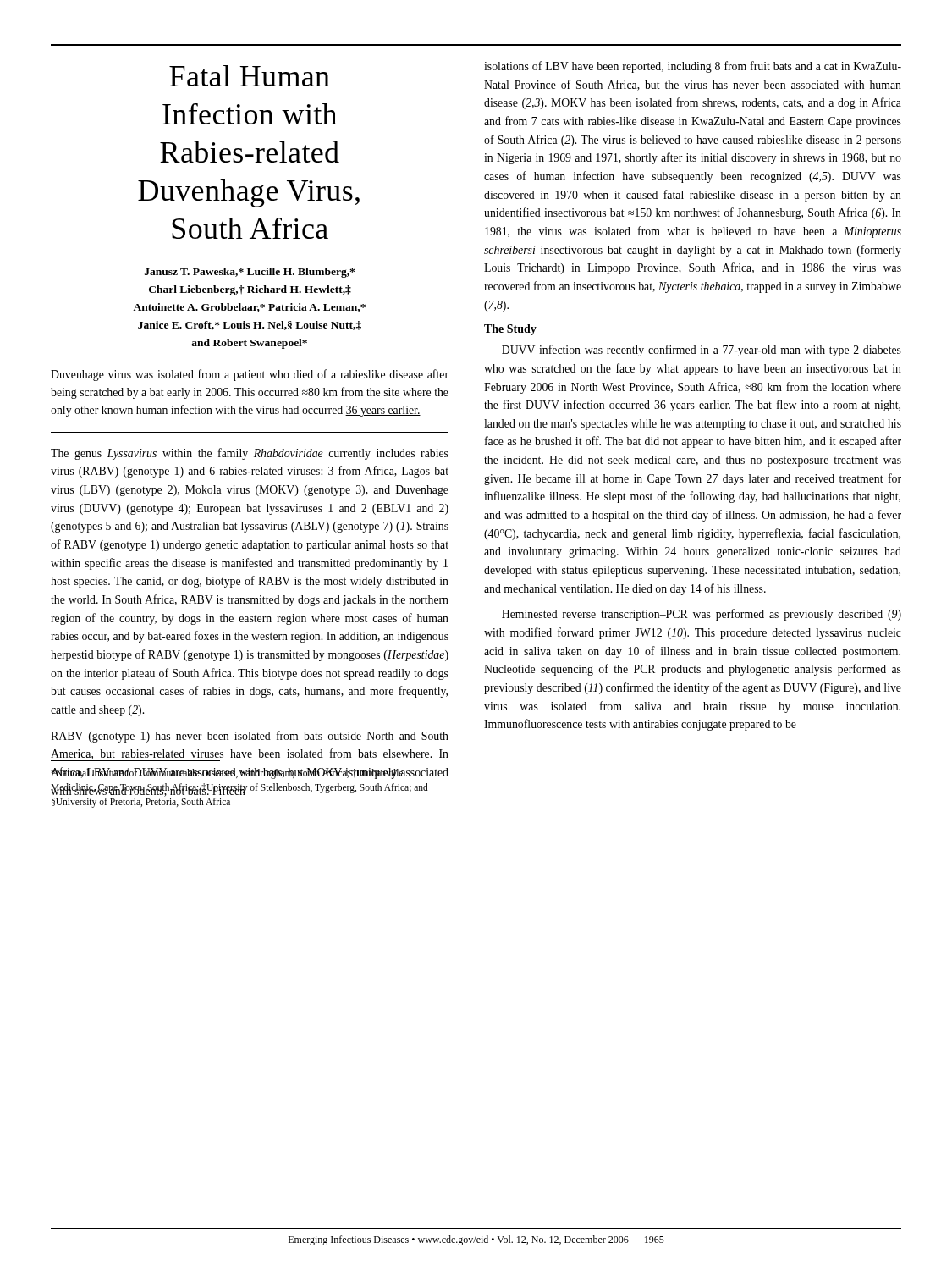Select the text block that reads "Janusz T. Paweska,* Lucille"
The width and height of the screenshot is (952, 1270).
[250, 308]
